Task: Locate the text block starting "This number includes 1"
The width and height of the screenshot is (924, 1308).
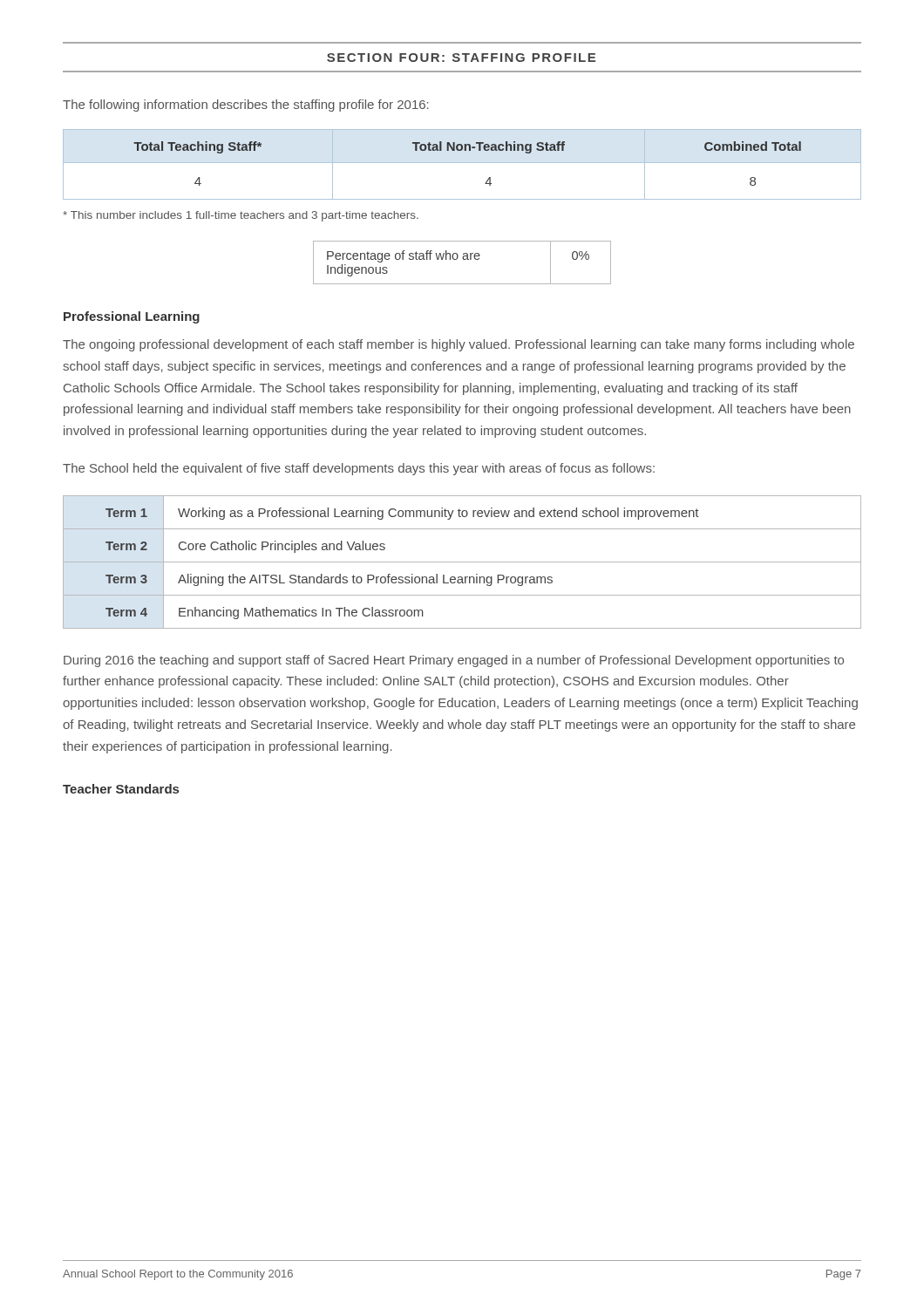Action: tap(241, 215)
